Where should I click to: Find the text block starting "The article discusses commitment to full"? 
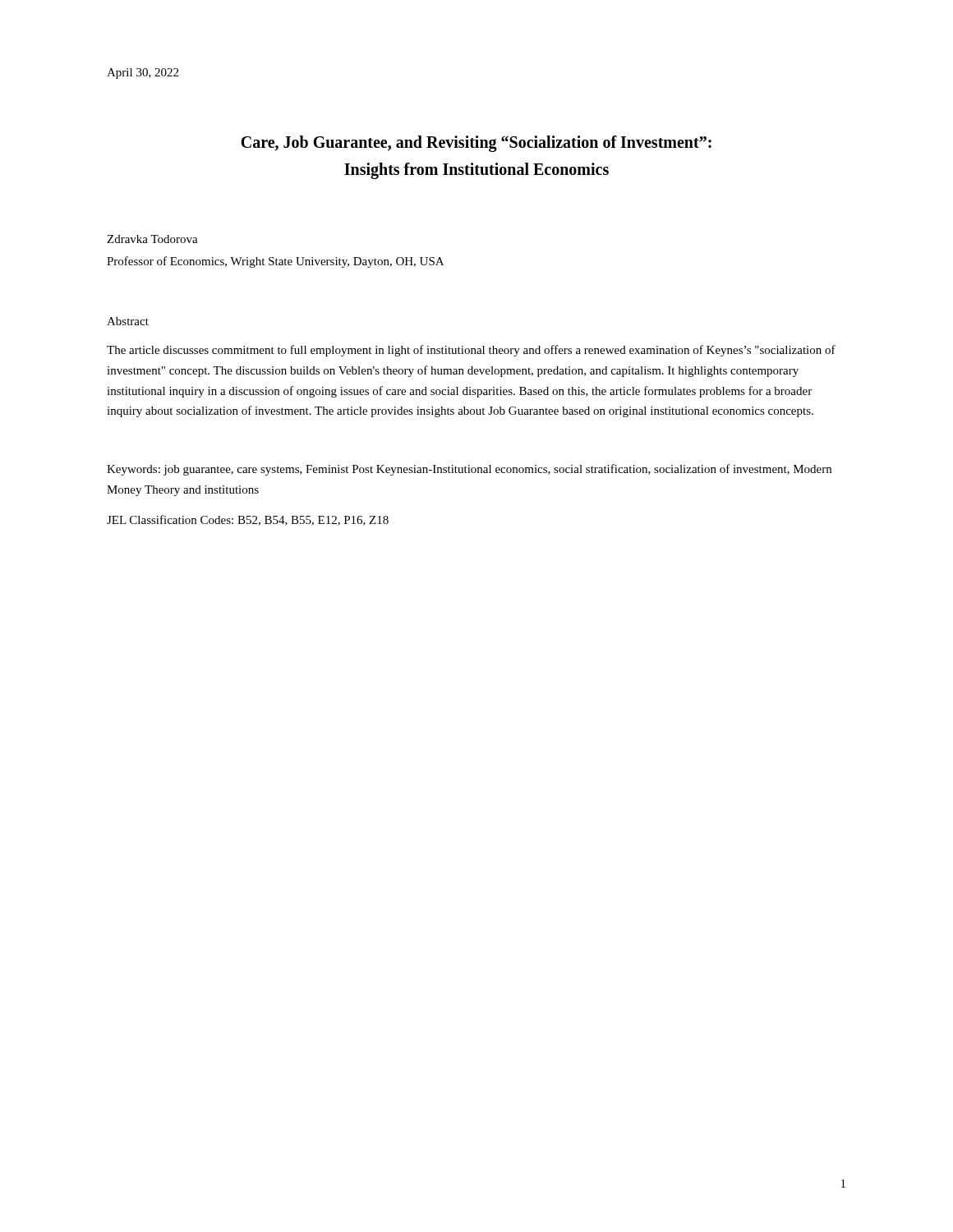471,380
